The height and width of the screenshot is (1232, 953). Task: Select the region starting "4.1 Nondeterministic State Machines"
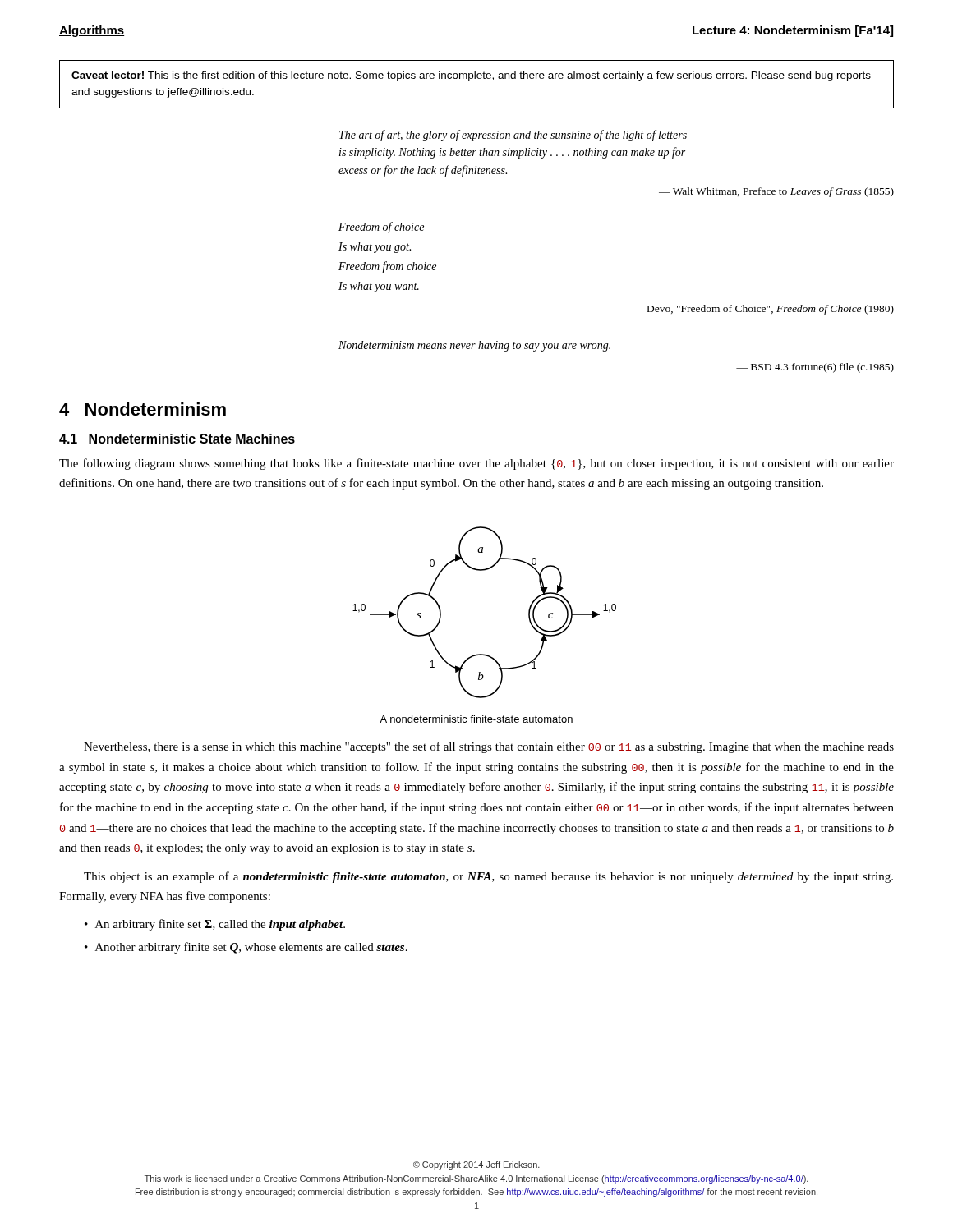click(177, 439)
